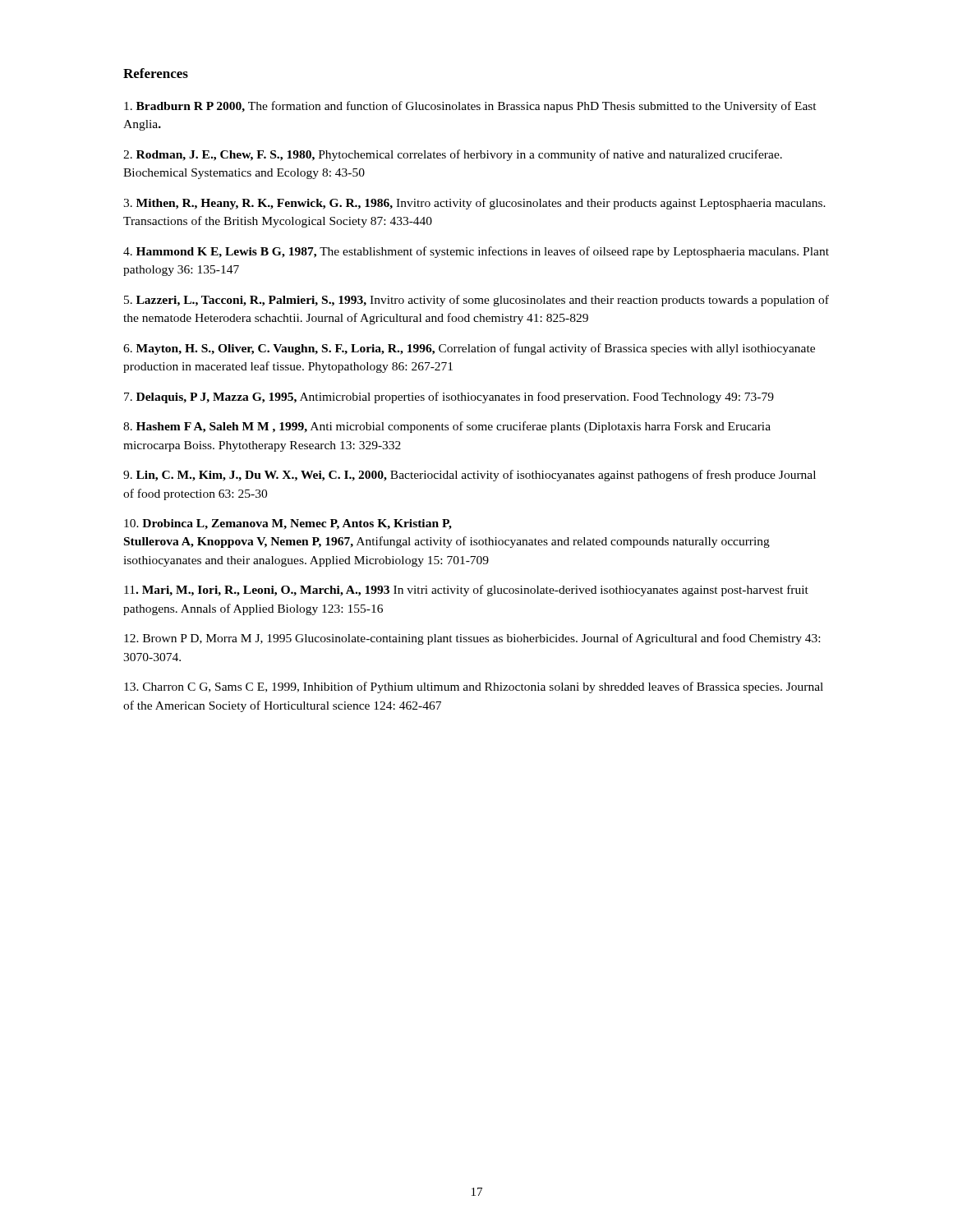The height and width of the screenshot is (1232, 953).
Task: Where is the passage that starts "12. Brown P D,"?
Action: point(472,647)
